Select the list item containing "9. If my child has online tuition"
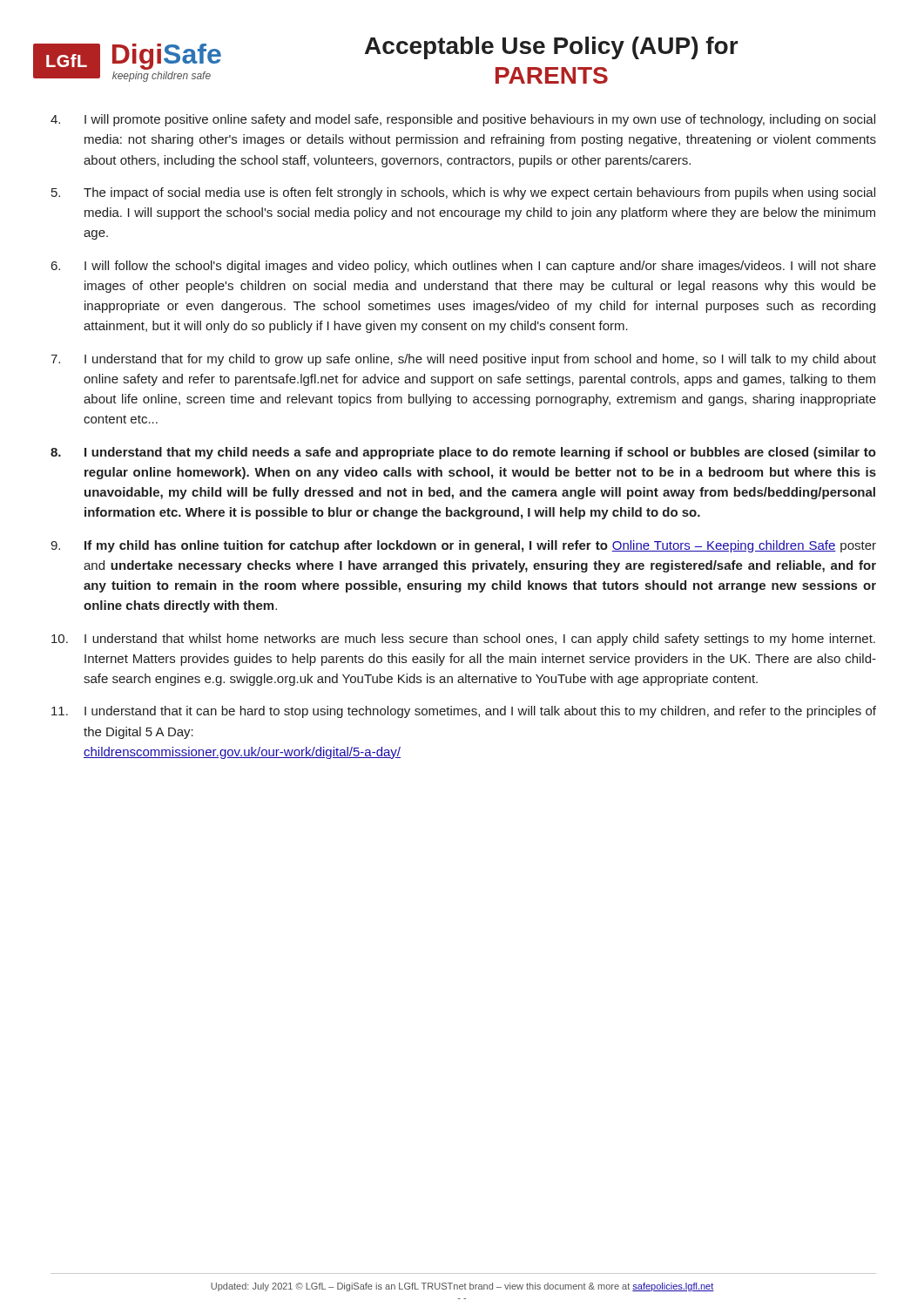 point(463,575)
